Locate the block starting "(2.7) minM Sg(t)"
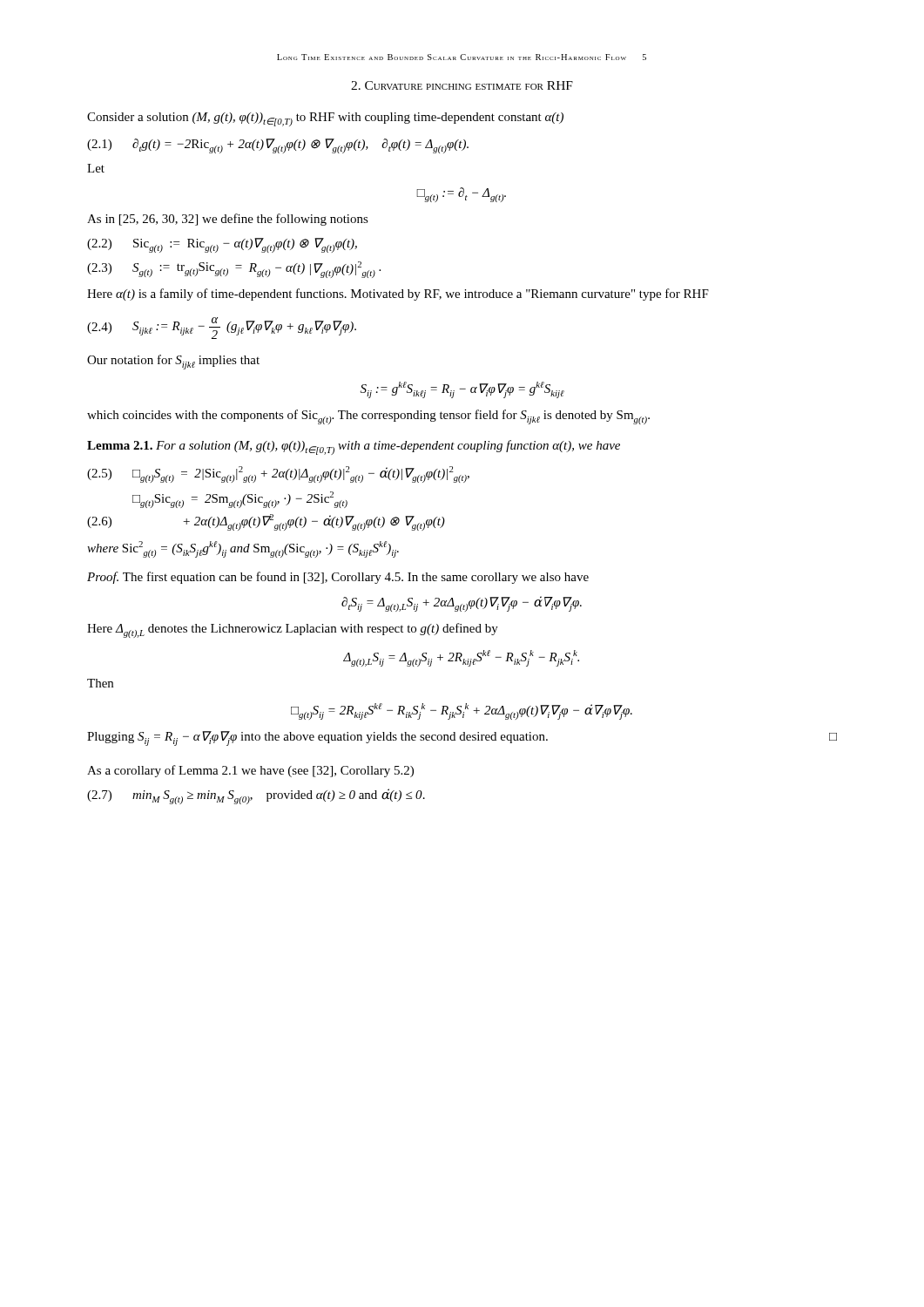924x1307 pixels. click(256, 796)
